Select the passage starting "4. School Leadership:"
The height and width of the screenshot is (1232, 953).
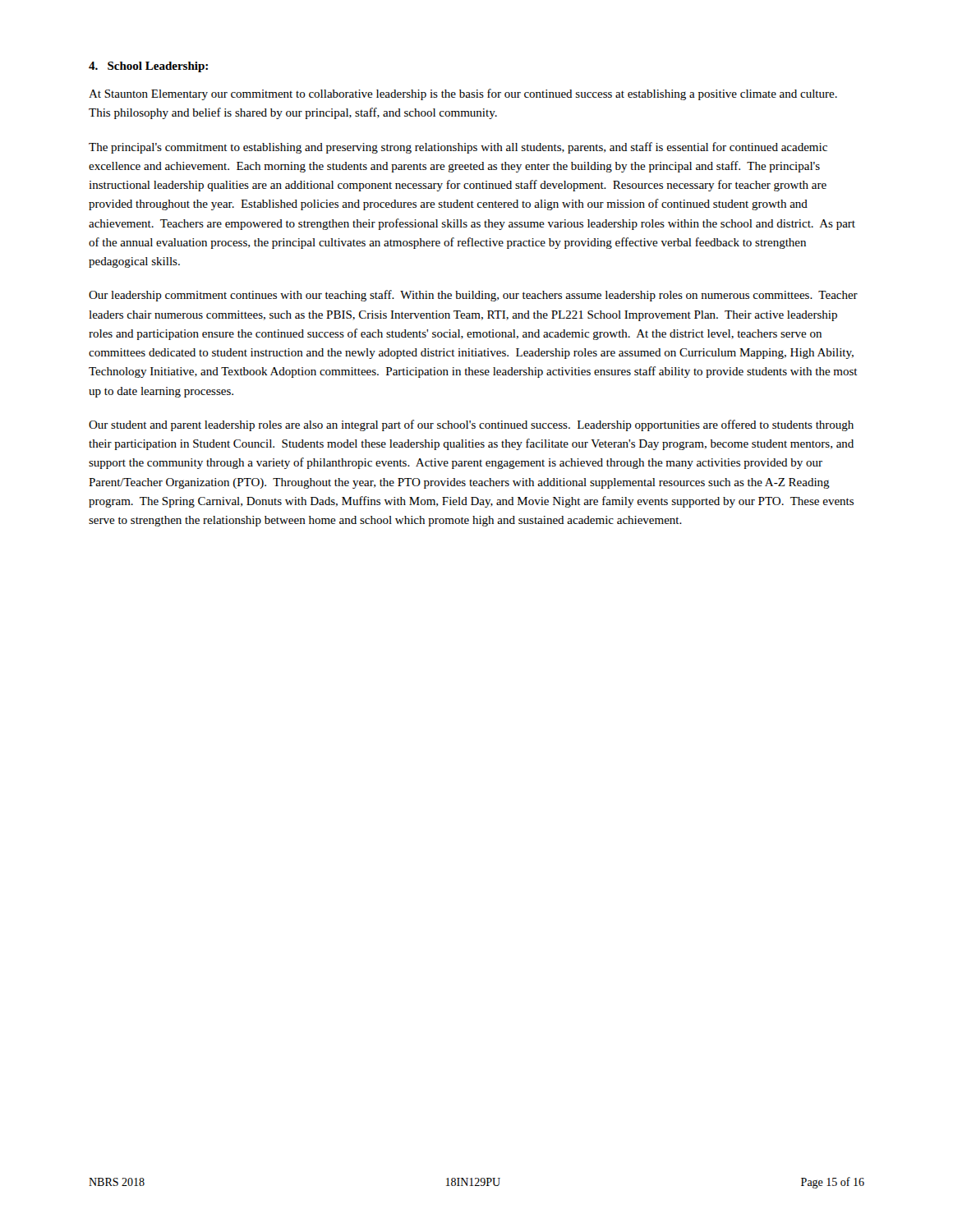tap(149, 66)
